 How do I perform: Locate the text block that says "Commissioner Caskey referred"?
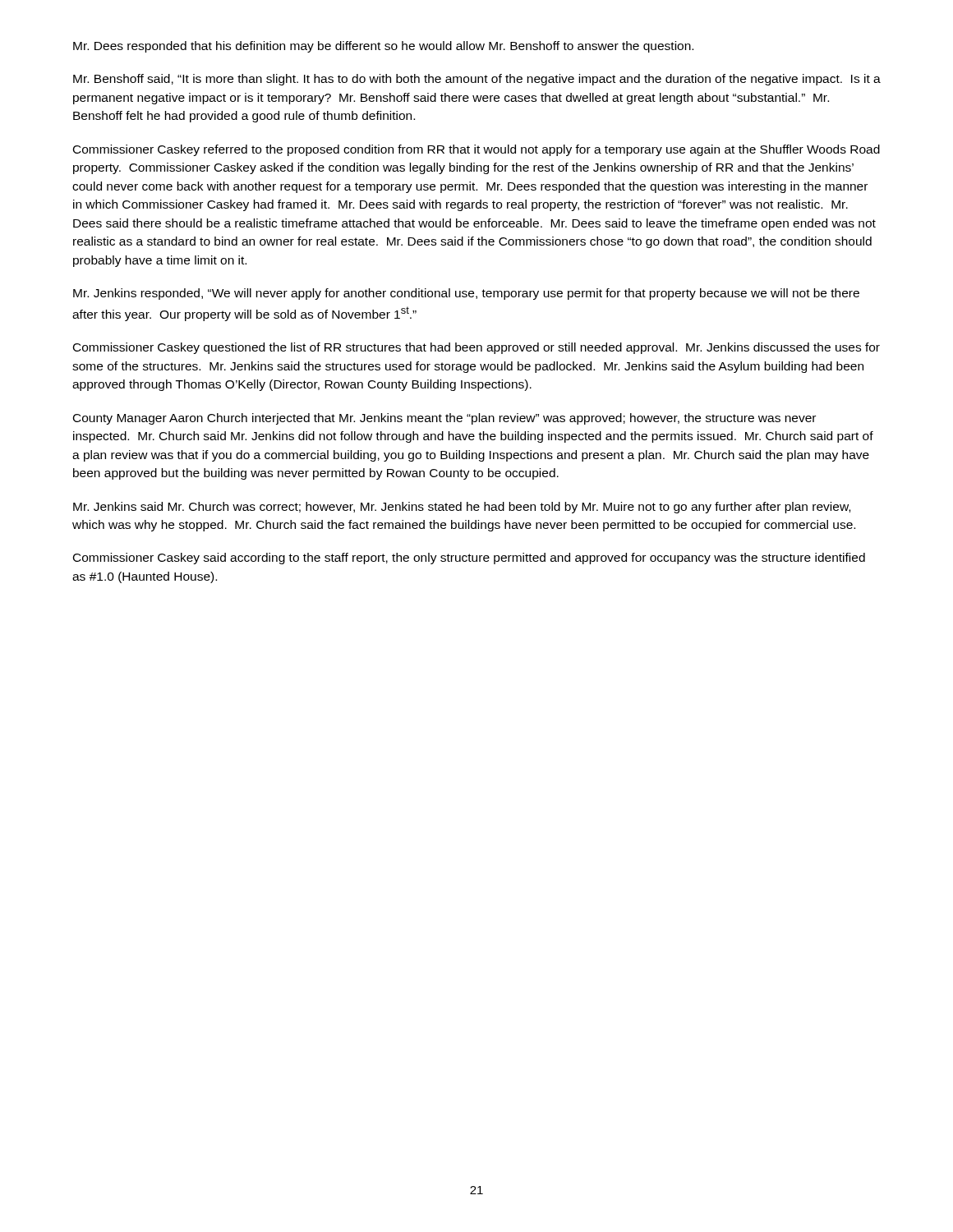tap(476, 204)
